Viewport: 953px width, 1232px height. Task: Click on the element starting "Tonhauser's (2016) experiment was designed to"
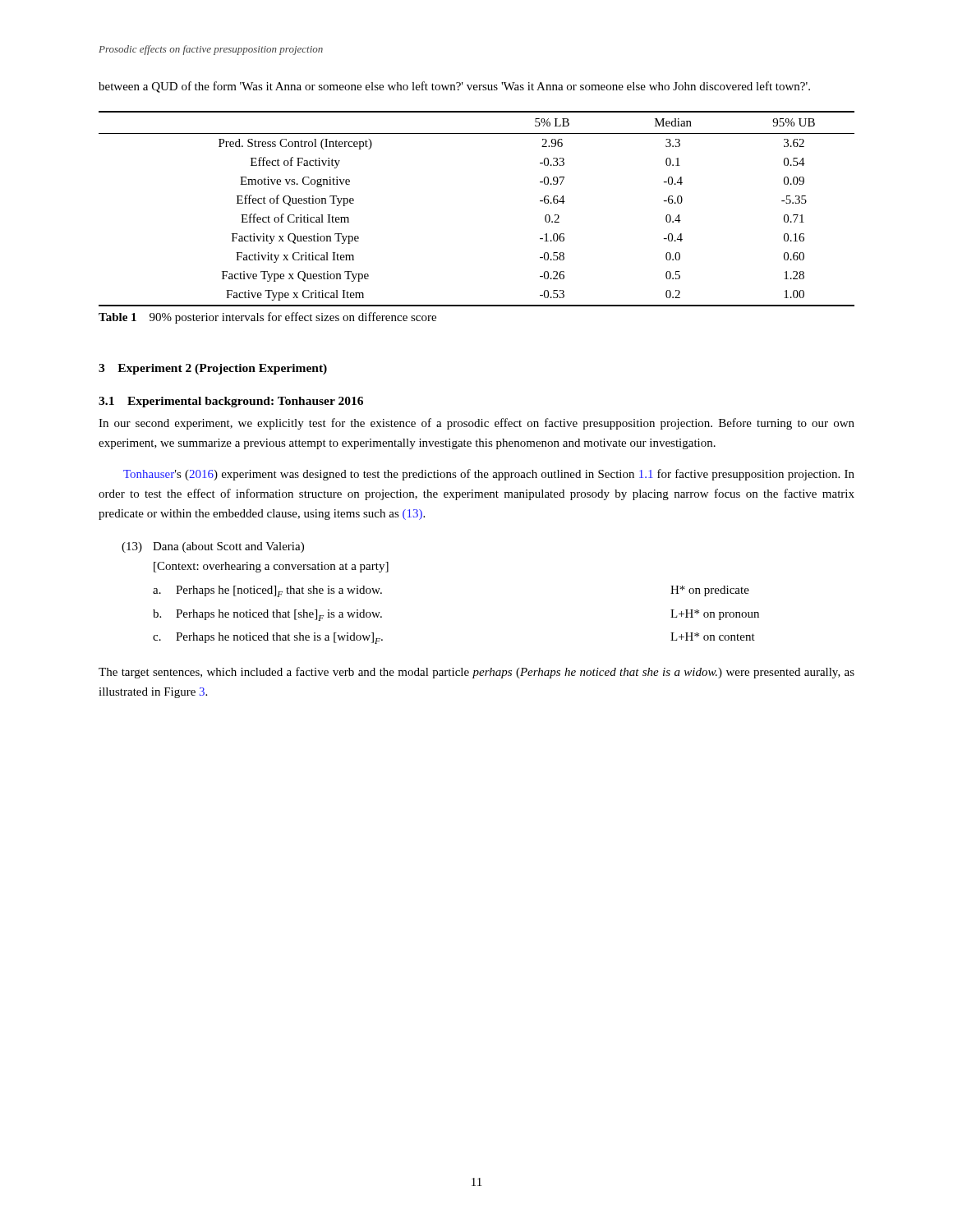[476, 493]
